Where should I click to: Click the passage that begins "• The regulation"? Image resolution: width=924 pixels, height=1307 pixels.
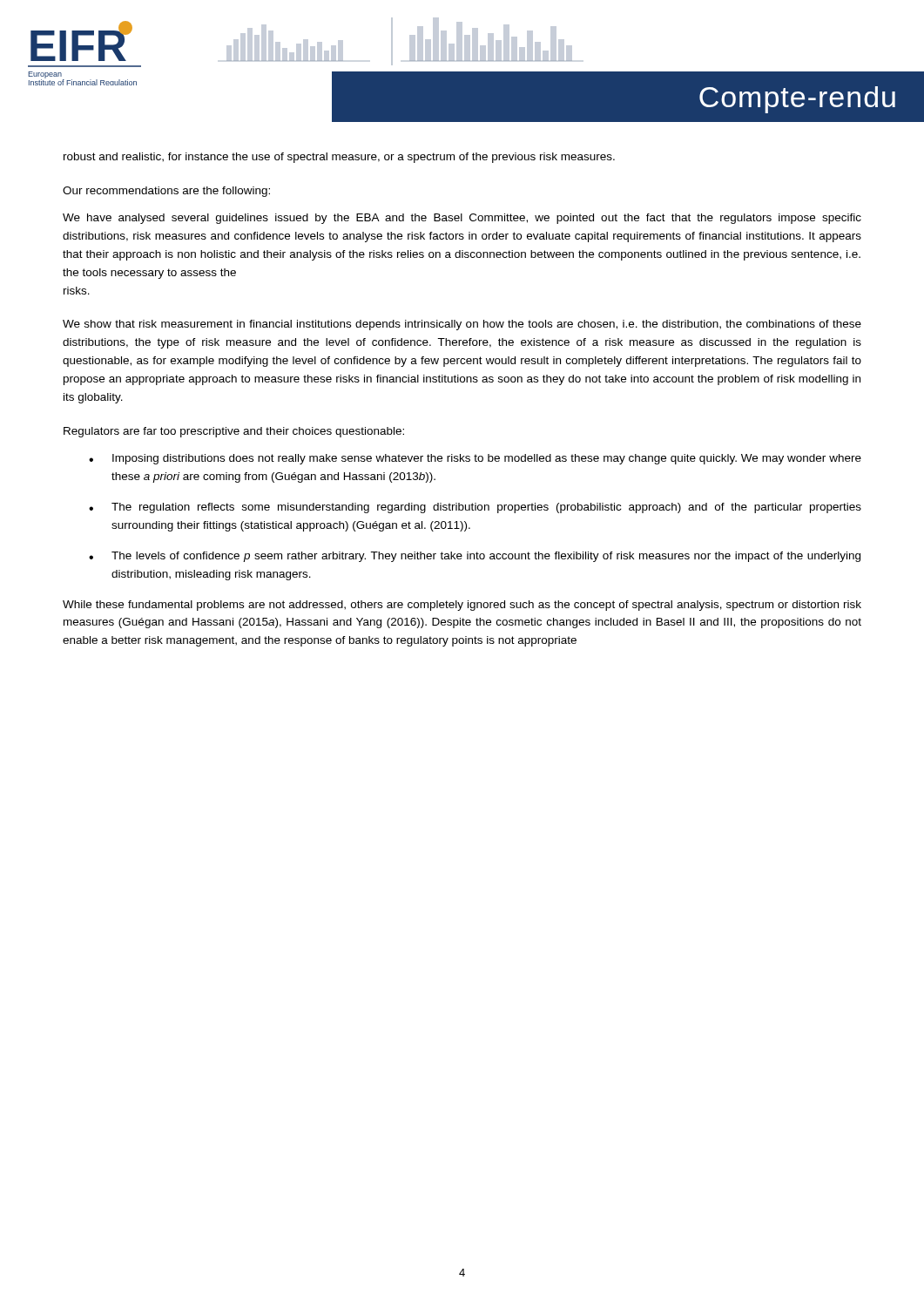(475, 516)
